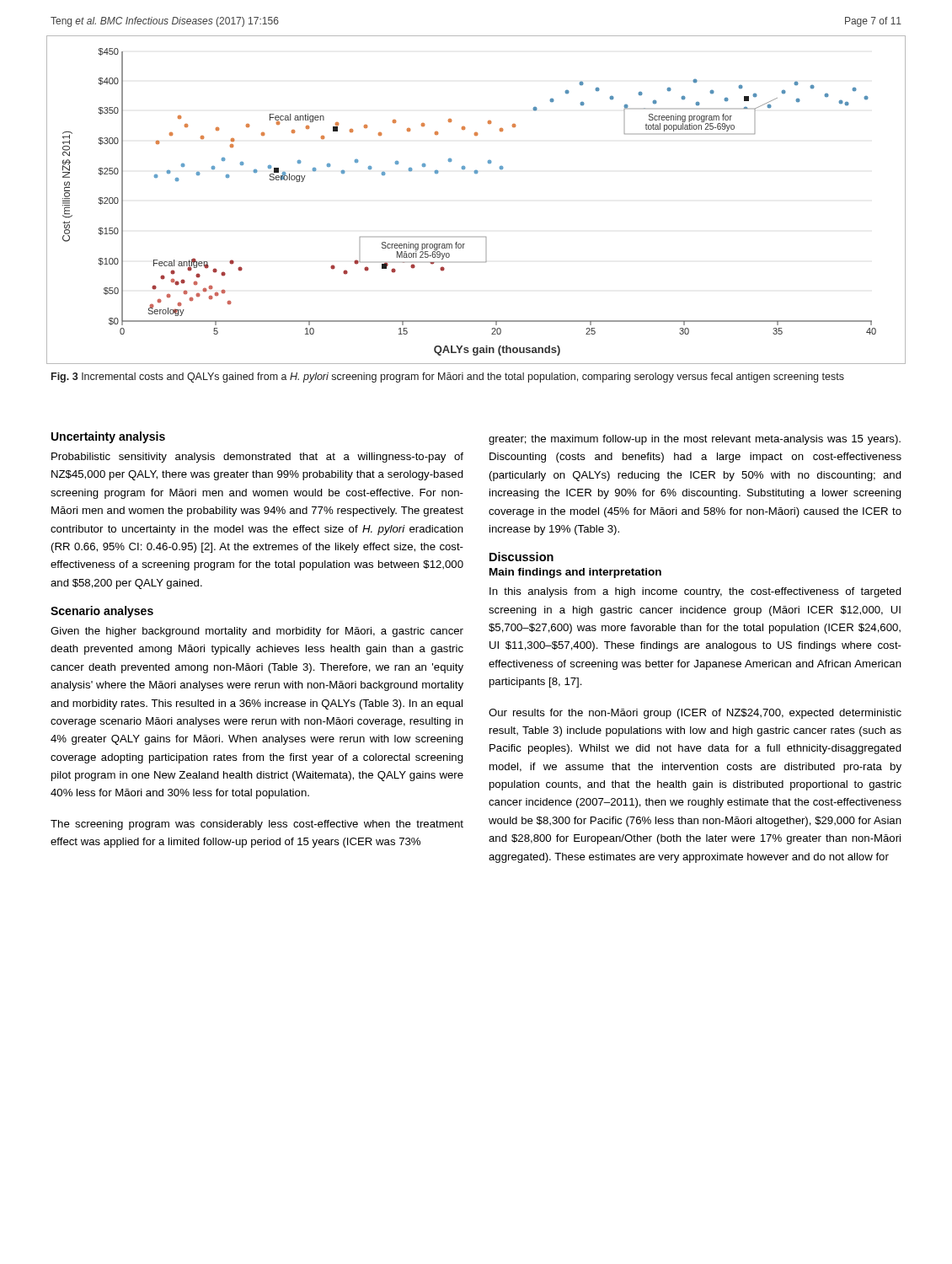Click on the text block starting "In this analysis"
Viewport: 952px width, 1264px height.
[695, 636]
